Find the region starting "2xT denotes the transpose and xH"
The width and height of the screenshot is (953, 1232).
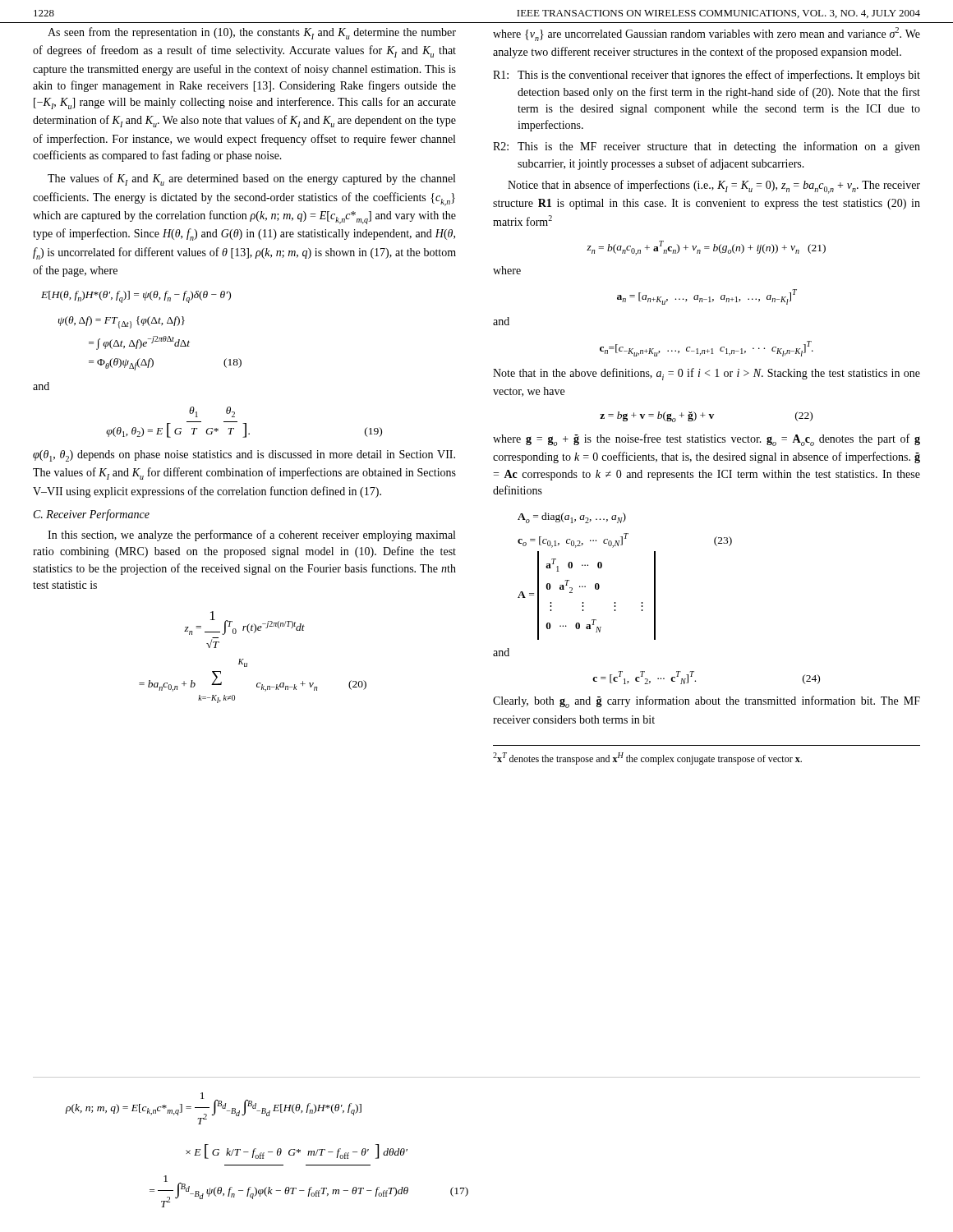pos(707,758)
